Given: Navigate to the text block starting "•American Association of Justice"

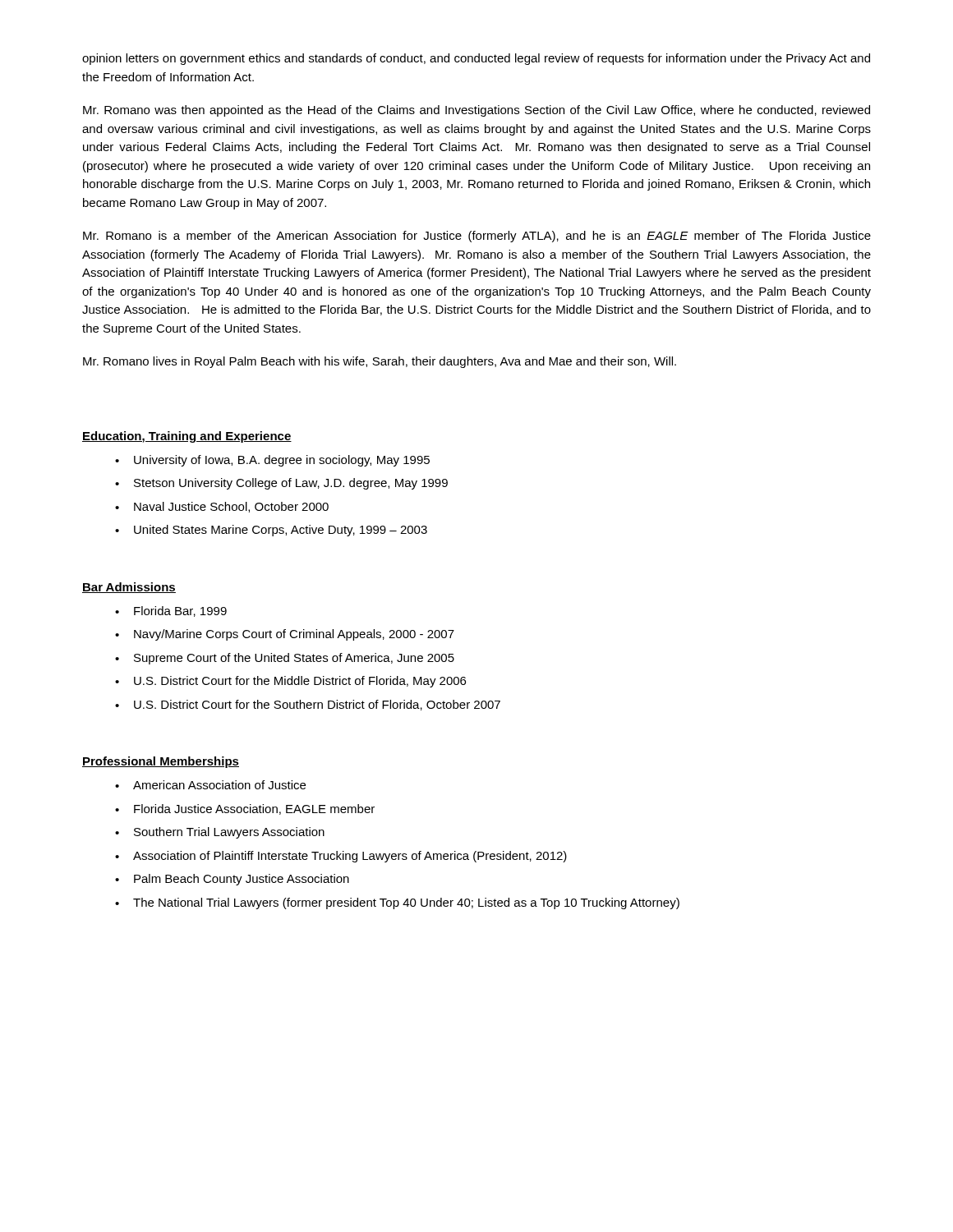Looking at the screenshot, I should [211, 786].
